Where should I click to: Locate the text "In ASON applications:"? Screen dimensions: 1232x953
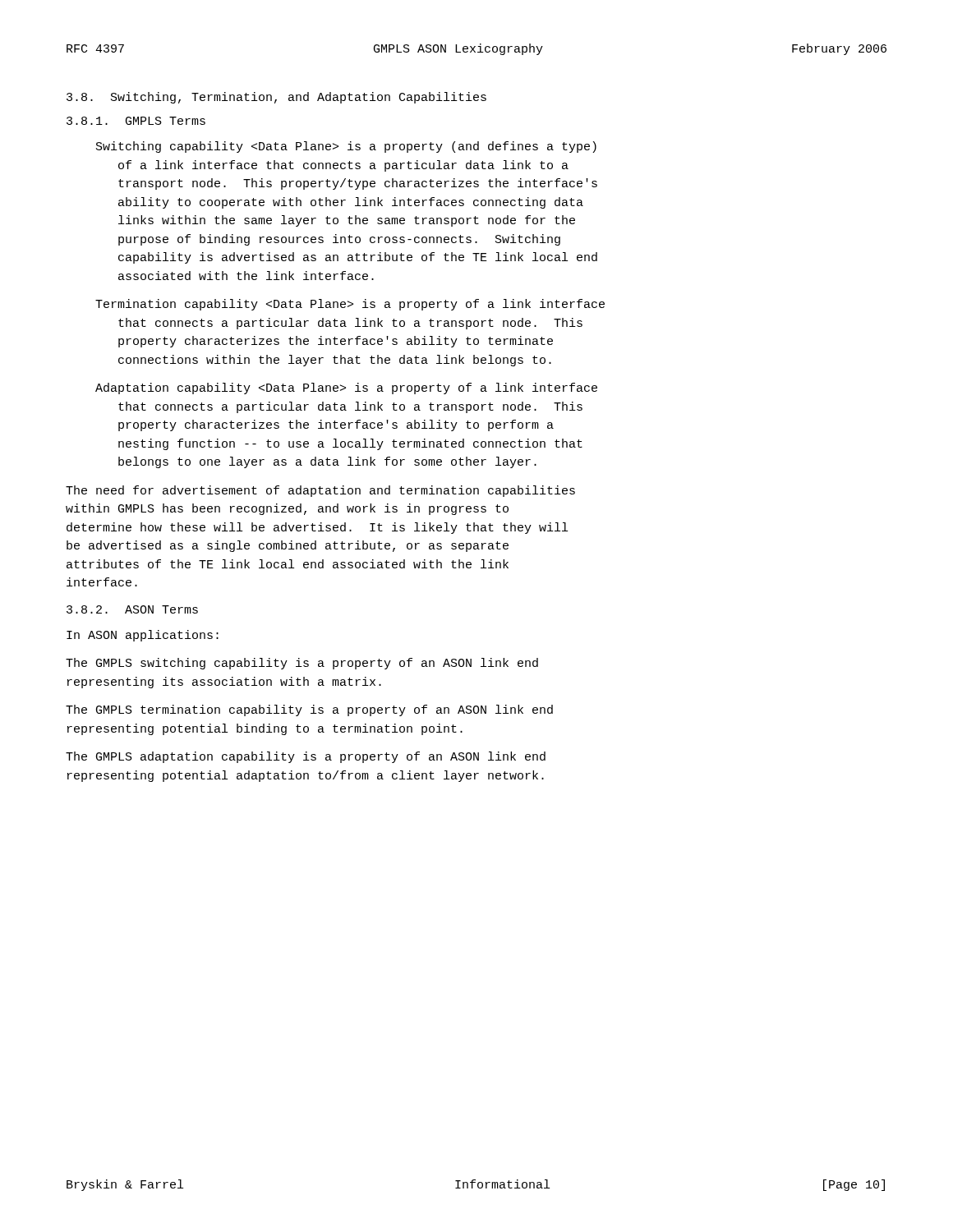[143, 636]
